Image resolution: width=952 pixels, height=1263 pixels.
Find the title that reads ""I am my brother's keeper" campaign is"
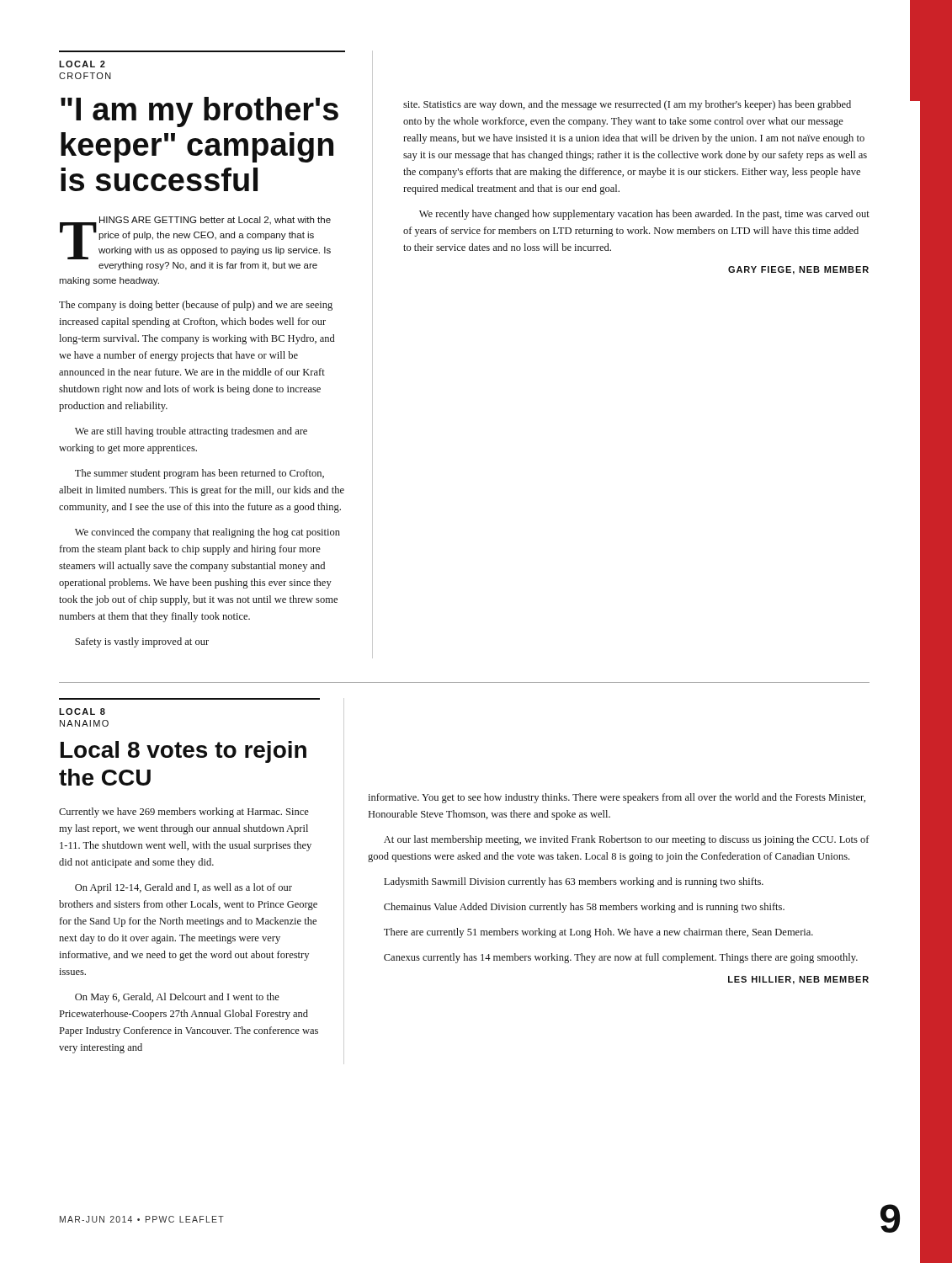[202, 145]
